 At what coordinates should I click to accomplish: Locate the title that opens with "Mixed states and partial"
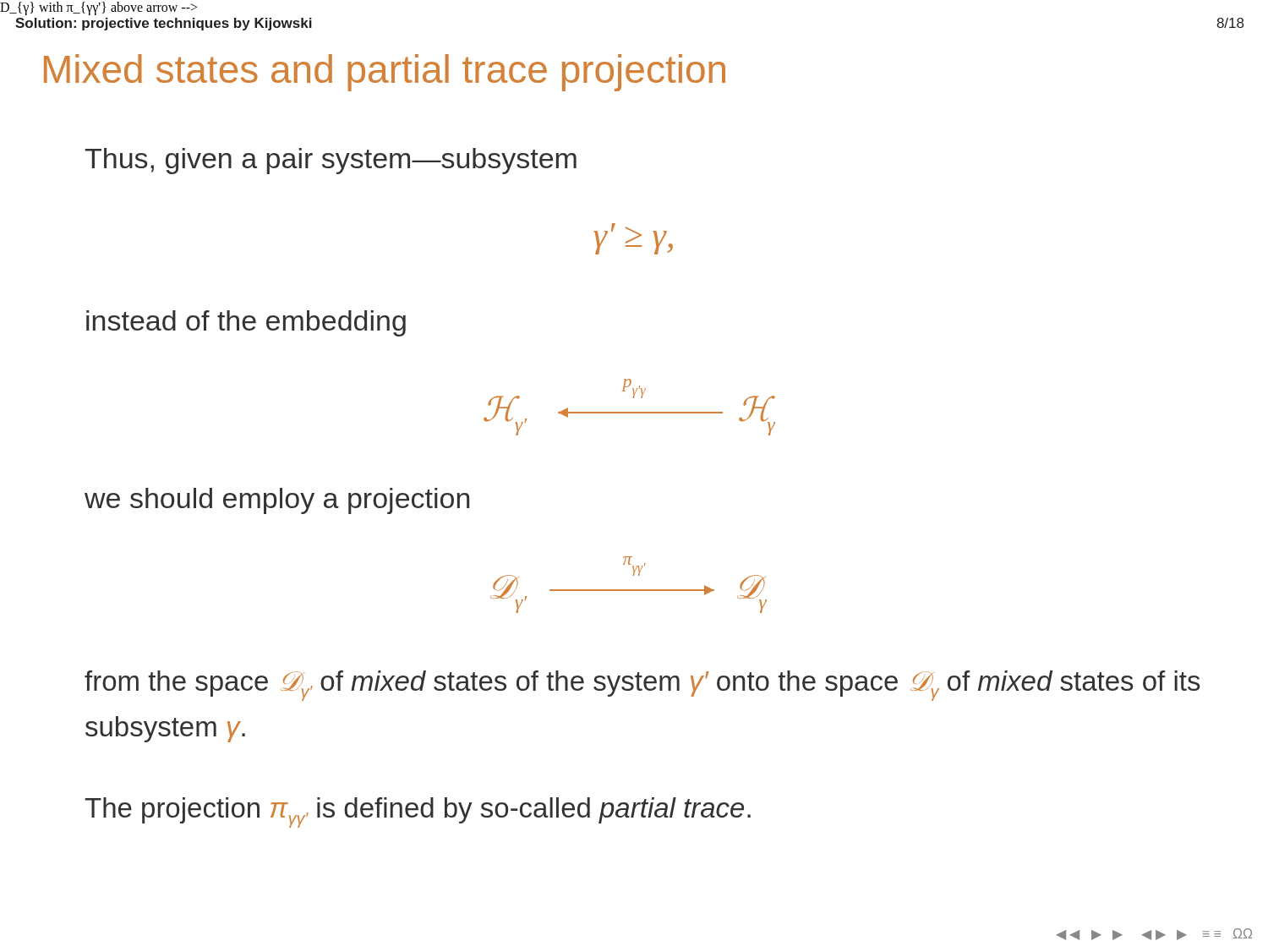point(384,69)
